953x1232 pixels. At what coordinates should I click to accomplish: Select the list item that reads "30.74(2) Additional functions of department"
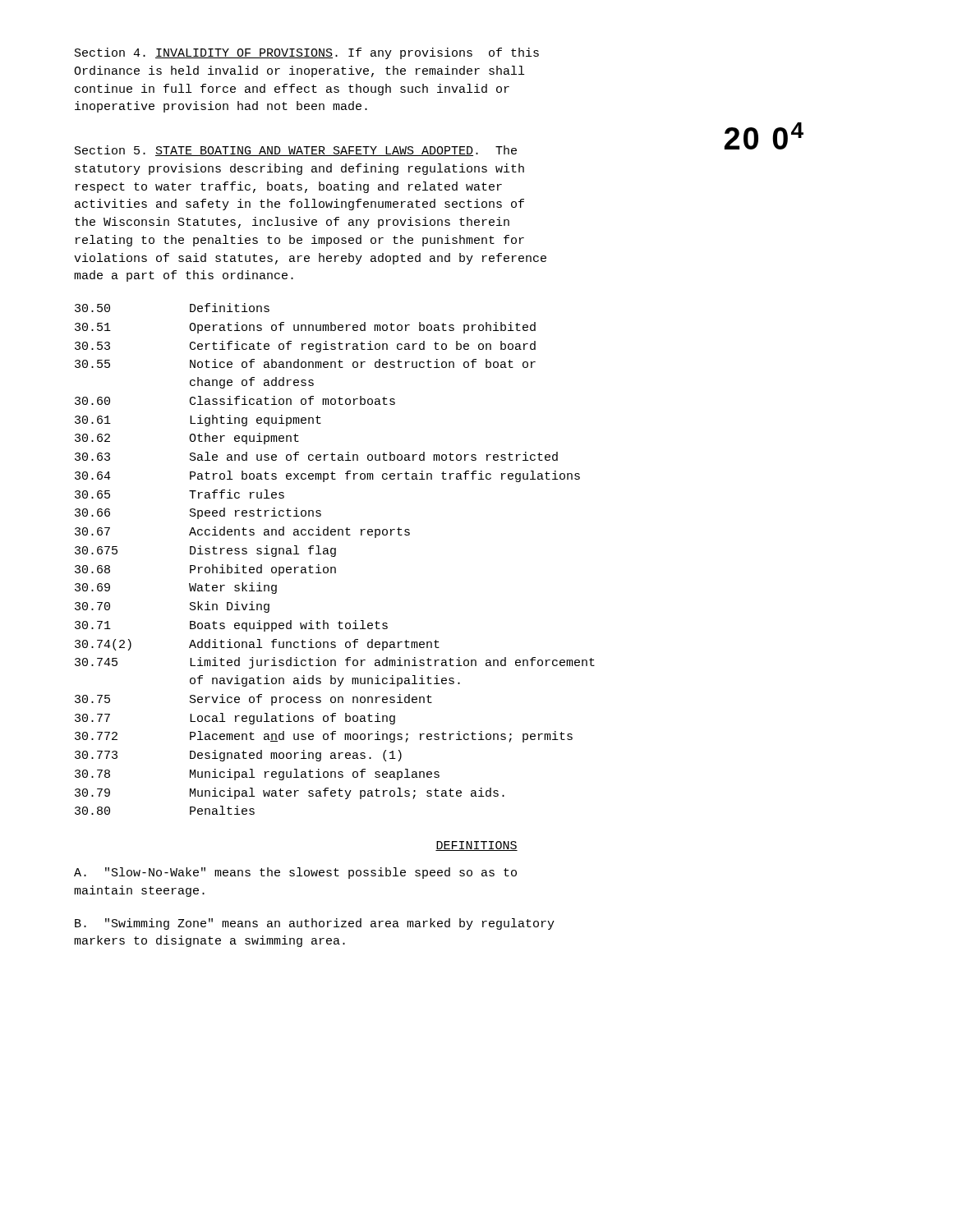[x=257, y=645]
